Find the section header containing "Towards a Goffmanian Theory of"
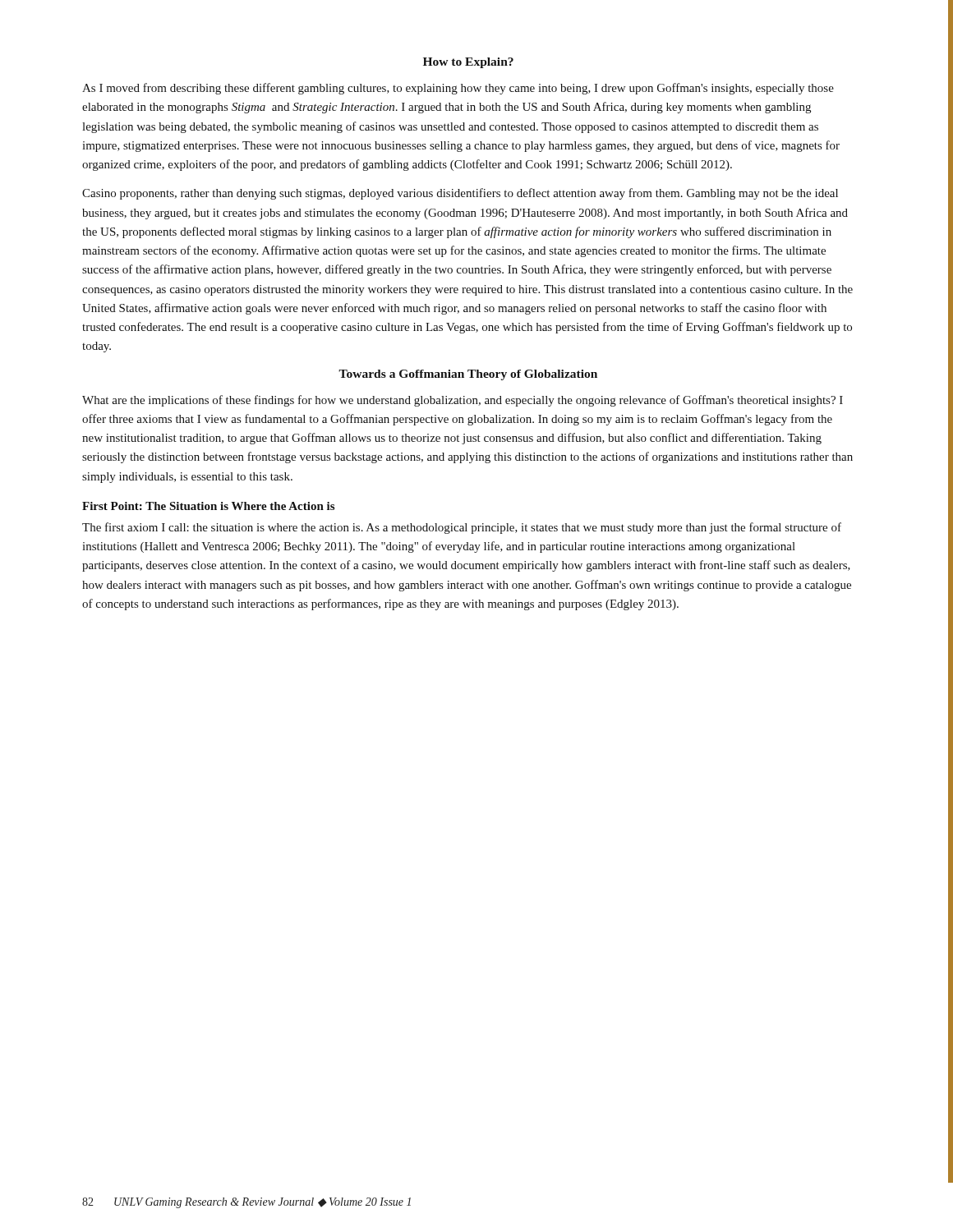Image resolution: width=953 pixels, height=1232 pixels. 468,373
